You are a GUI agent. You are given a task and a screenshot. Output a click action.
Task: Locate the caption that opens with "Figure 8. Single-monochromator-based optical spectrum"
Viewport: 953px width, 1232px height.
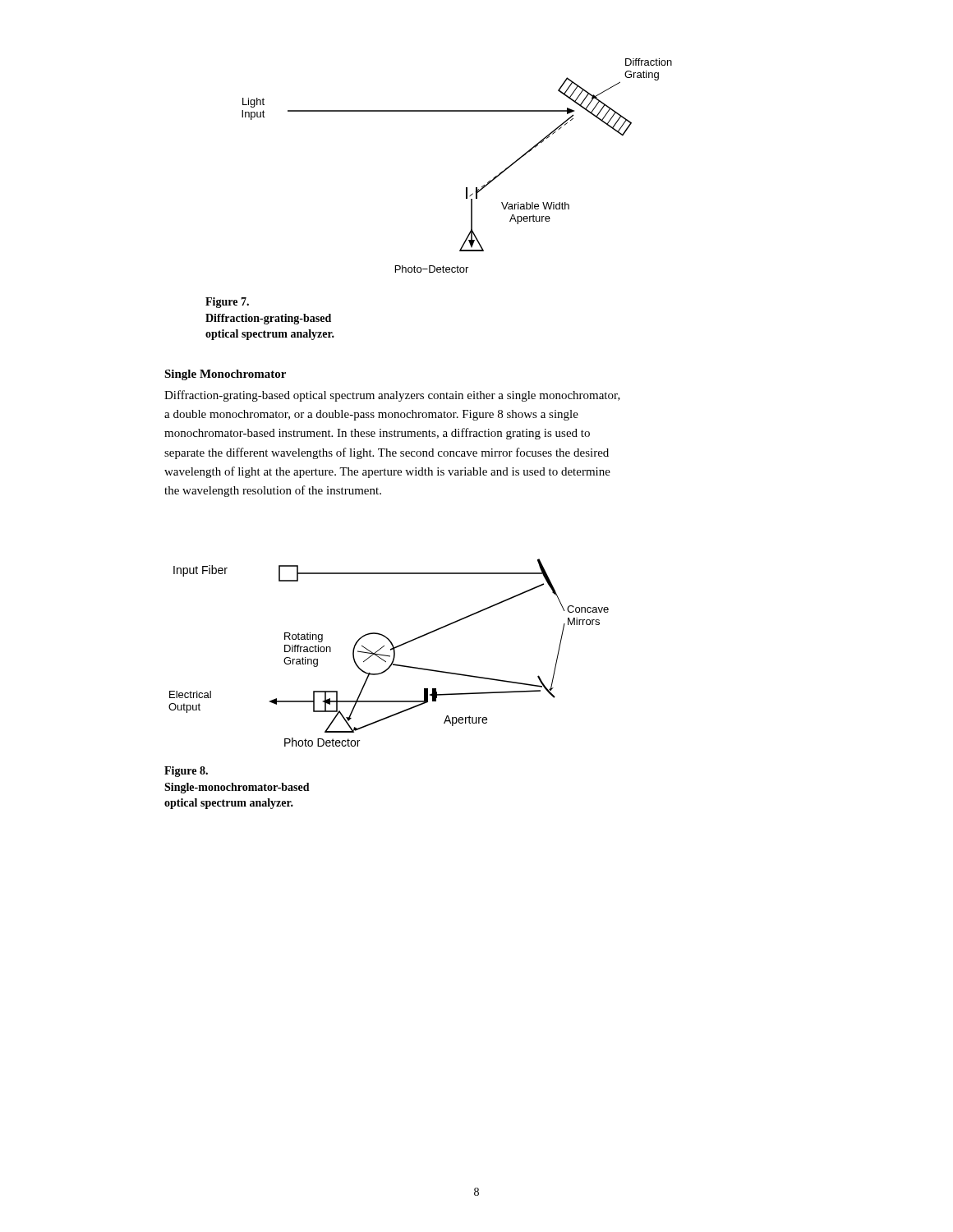pos(237,787)
